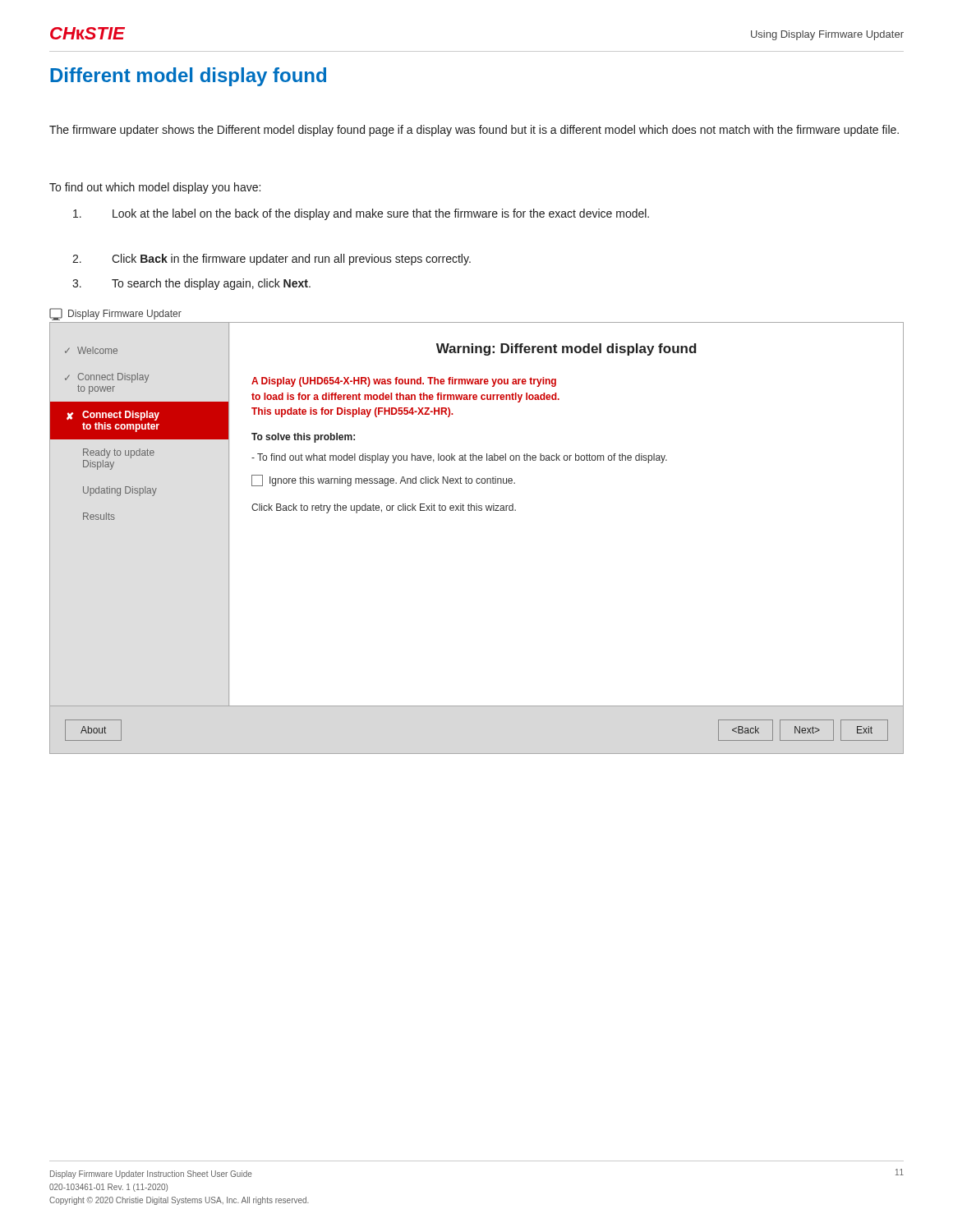Image resolution: width=953 pixels, height=1232 pixels.
Task: Select the screenshot
Action: [x=476, y=538]
